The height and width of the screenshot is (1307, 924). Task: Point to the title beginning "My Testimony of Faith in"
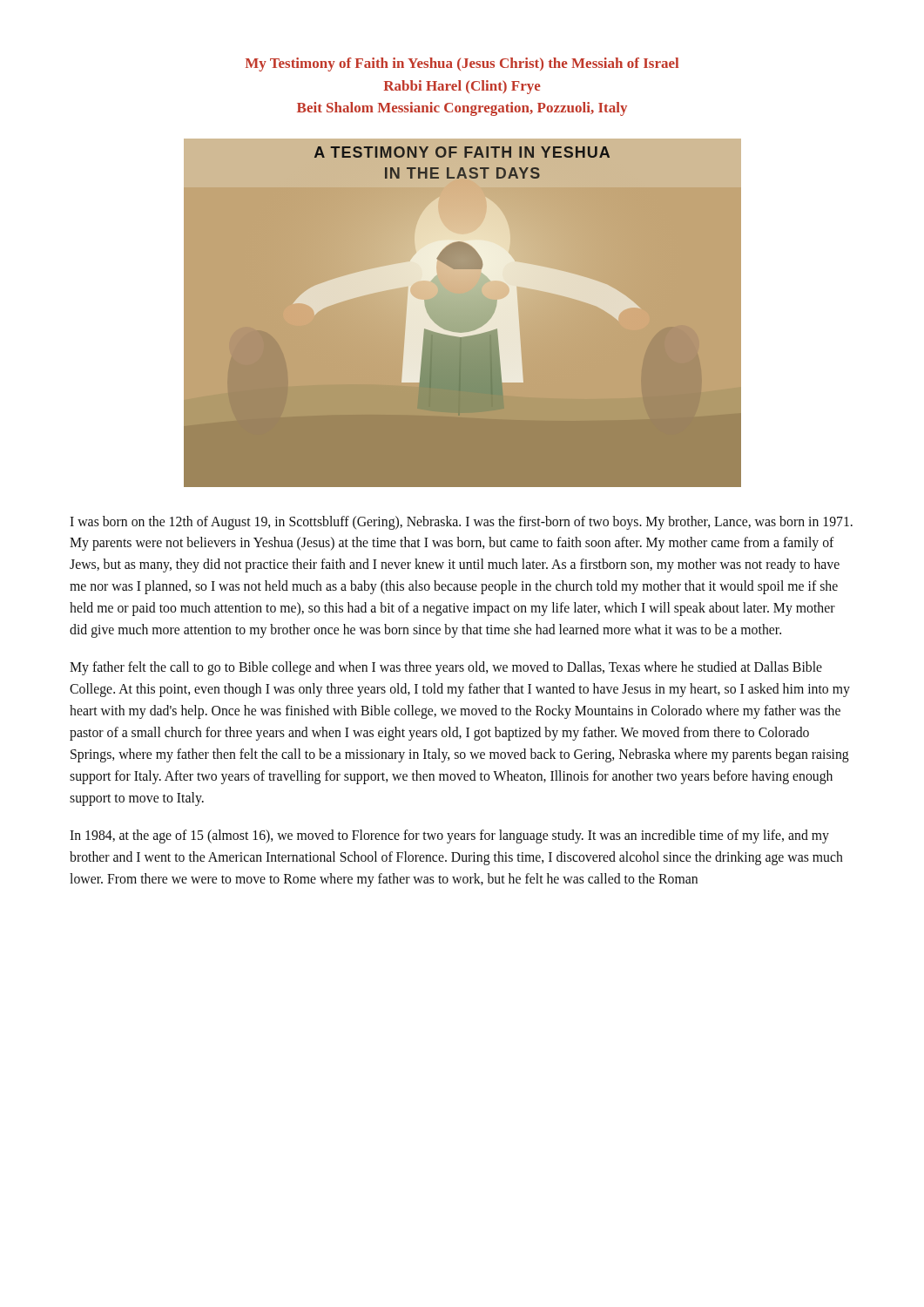[x=462, y=86]
